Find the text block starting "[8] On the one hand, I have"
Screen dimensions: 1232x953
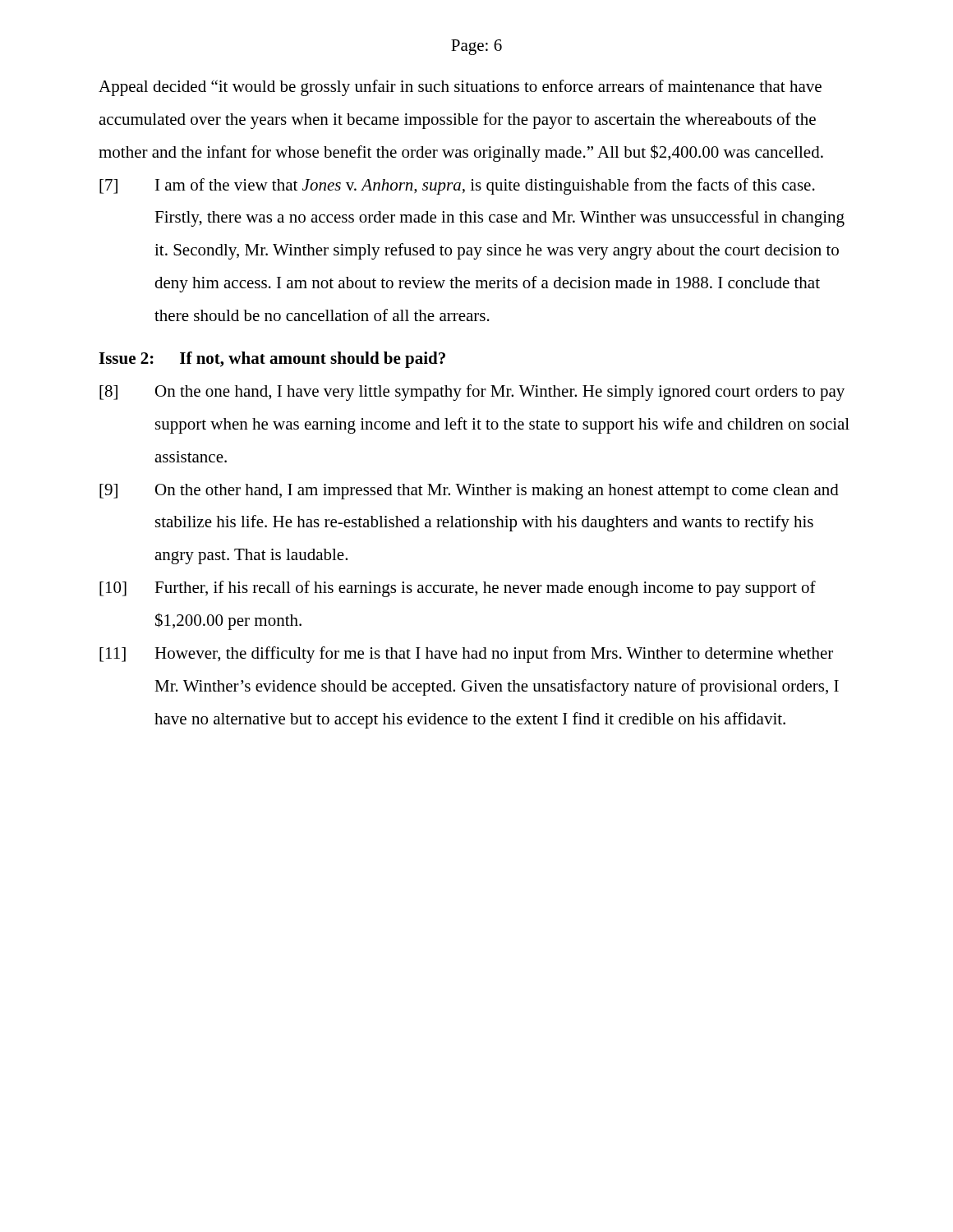point(476,424)
